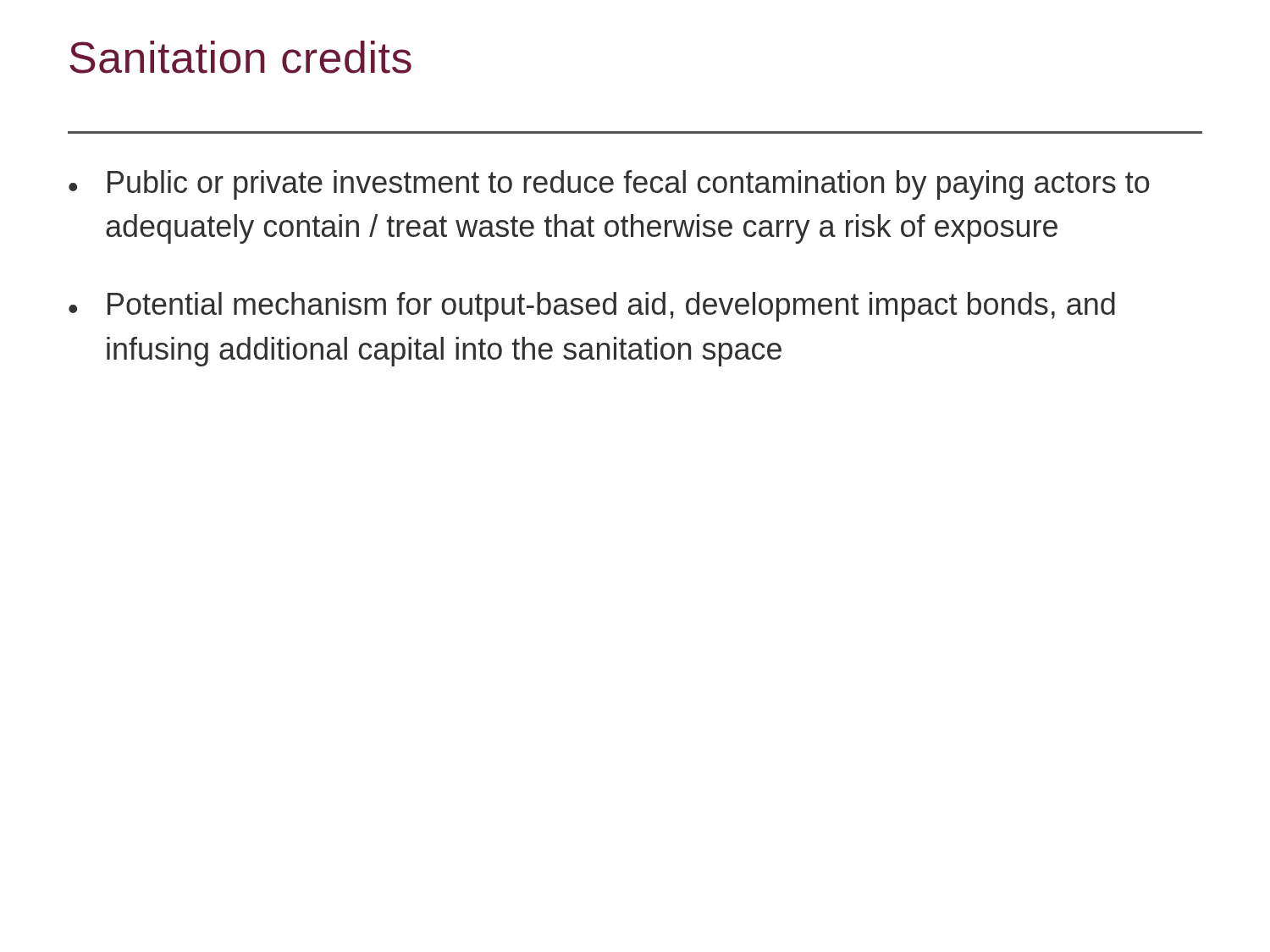Point to the region starting "Sanitation credits"

(240, 58)
